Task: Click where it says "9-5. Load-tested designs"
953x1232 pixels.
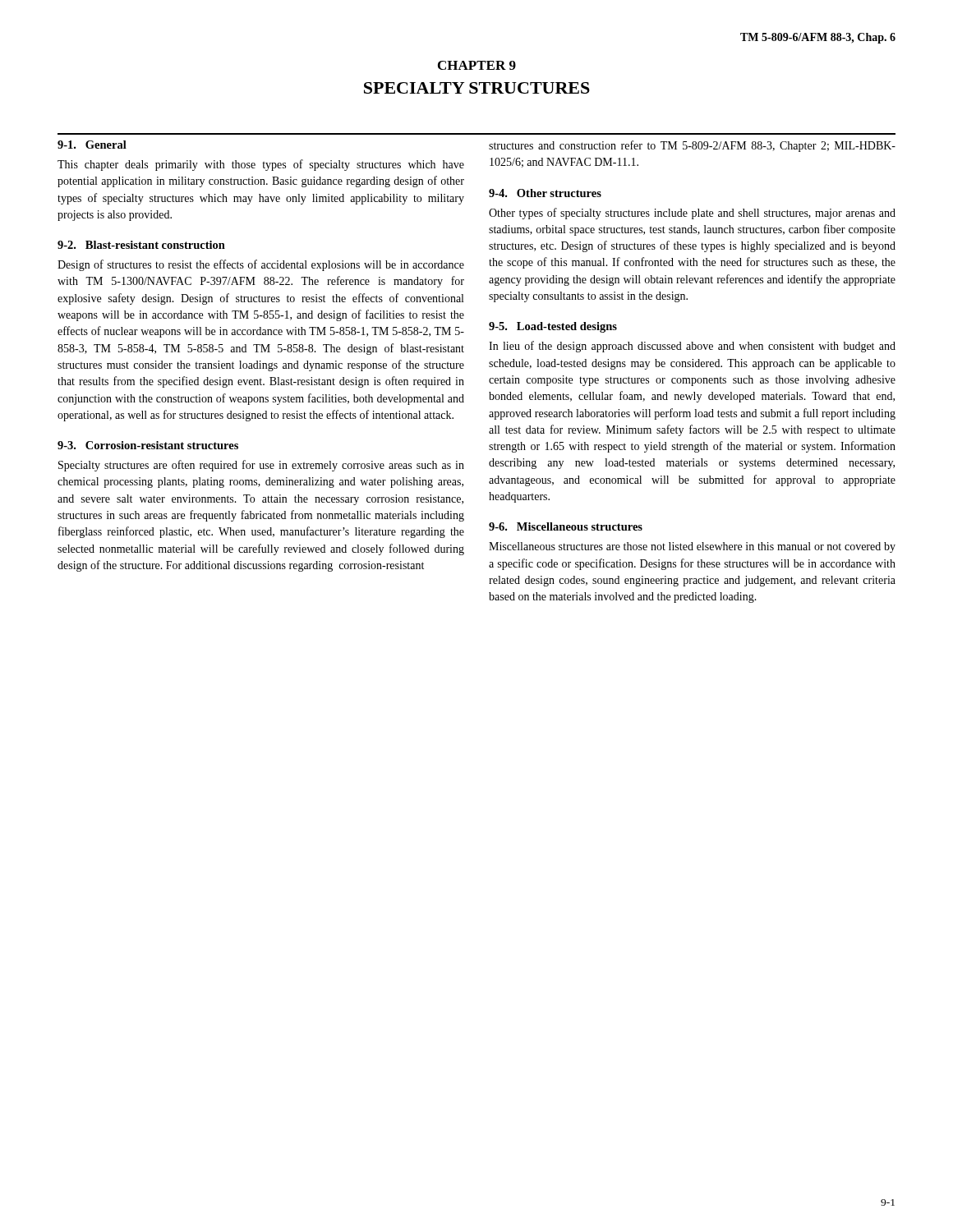Action: 553,326
